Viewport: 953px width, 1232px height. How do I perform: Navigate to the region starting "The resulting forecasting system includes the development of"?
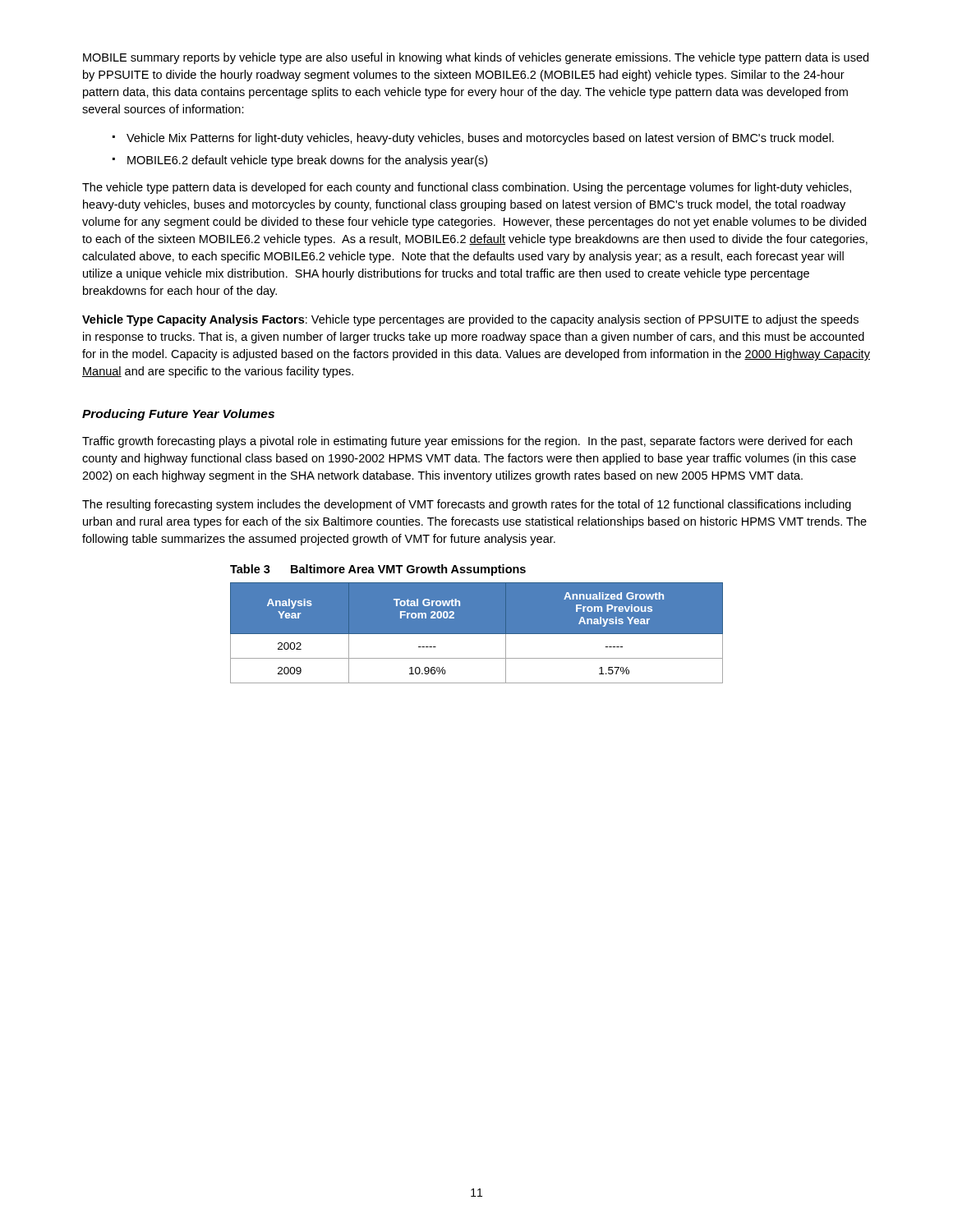tap(474, 522)
